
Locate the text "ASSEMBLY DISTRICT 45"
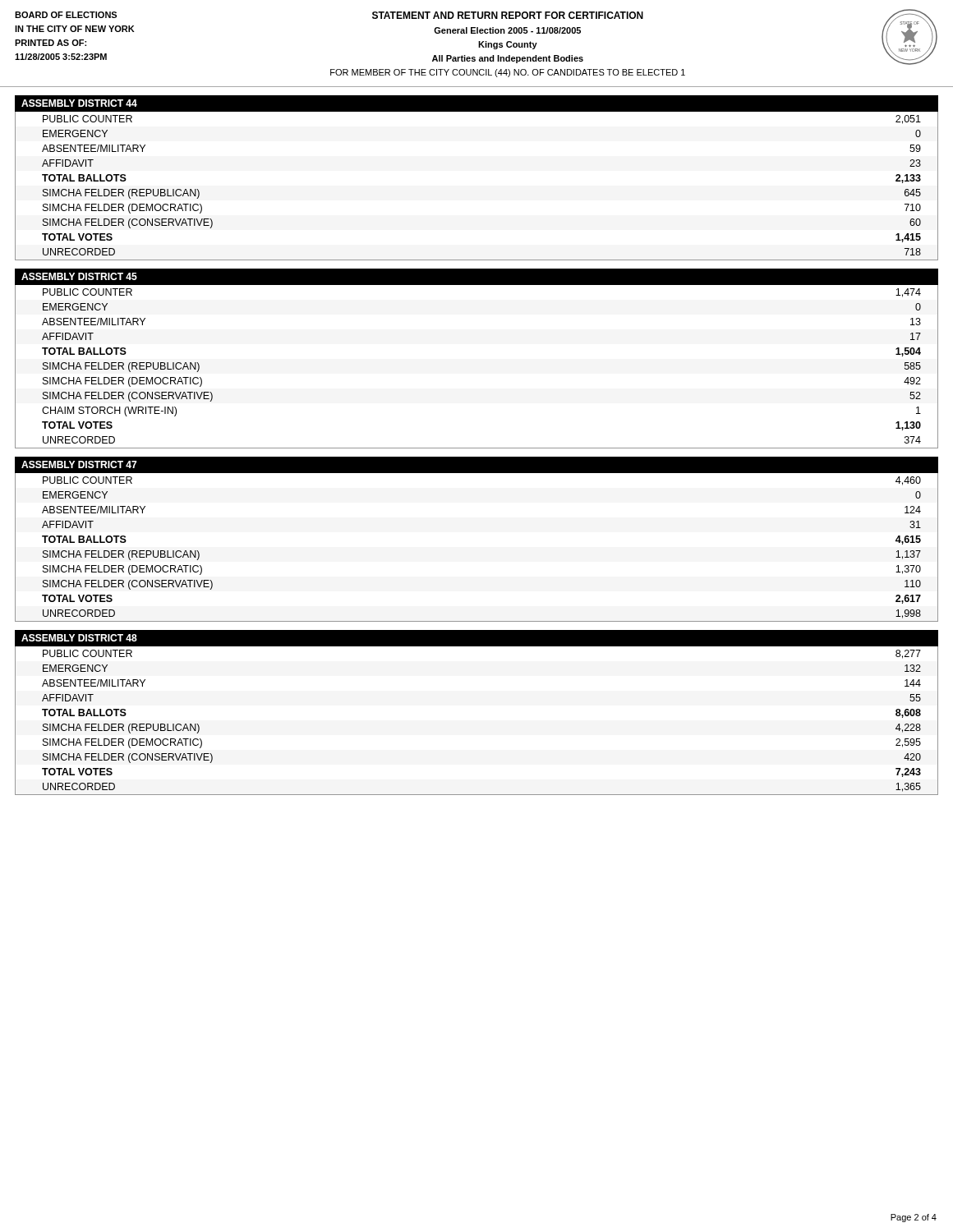pyautogui.click(x=79, y=277)
